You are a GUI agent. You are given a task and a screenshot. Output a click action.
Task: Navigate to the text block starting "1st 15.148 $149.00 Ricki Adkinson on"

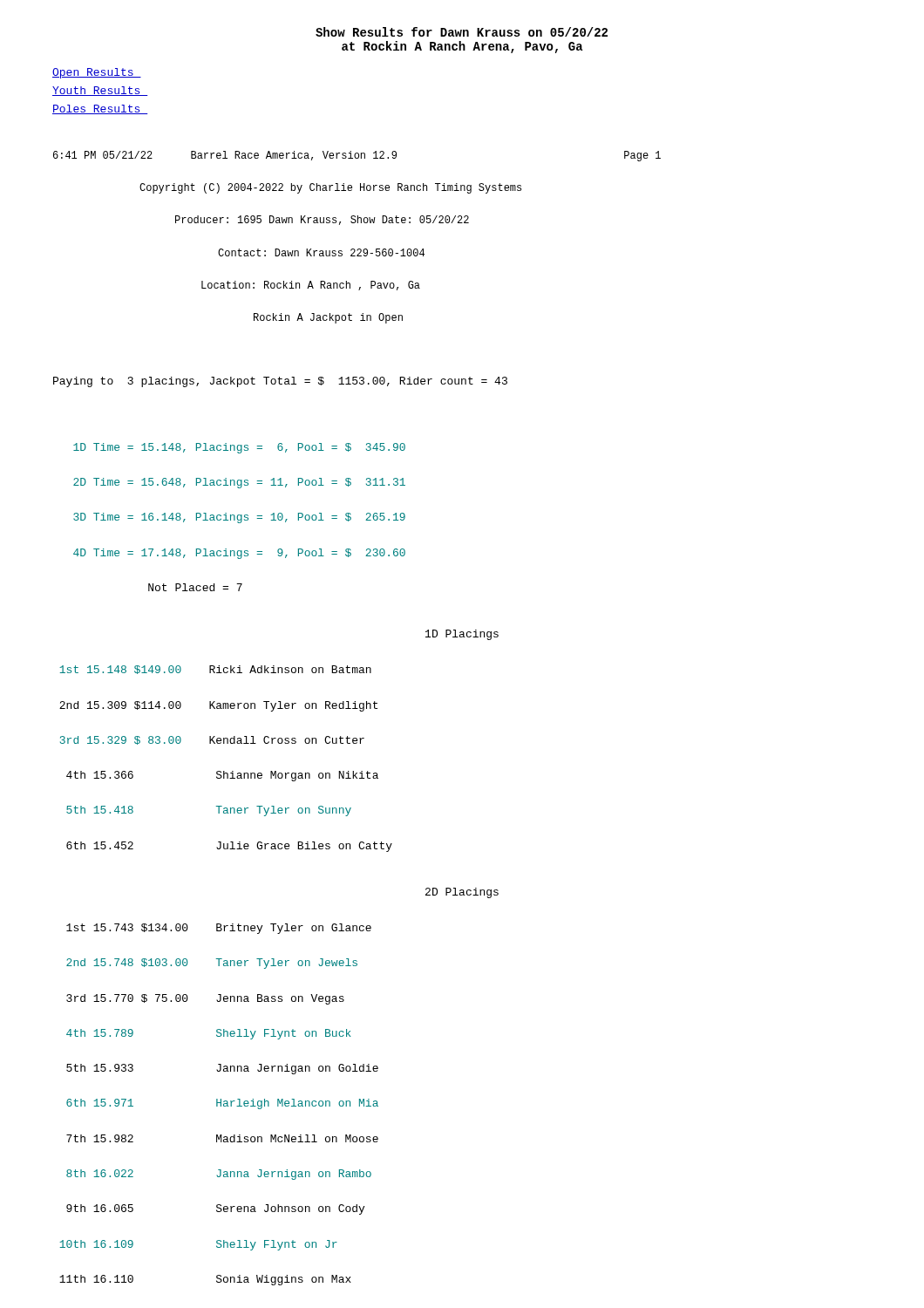coord(222,767)
